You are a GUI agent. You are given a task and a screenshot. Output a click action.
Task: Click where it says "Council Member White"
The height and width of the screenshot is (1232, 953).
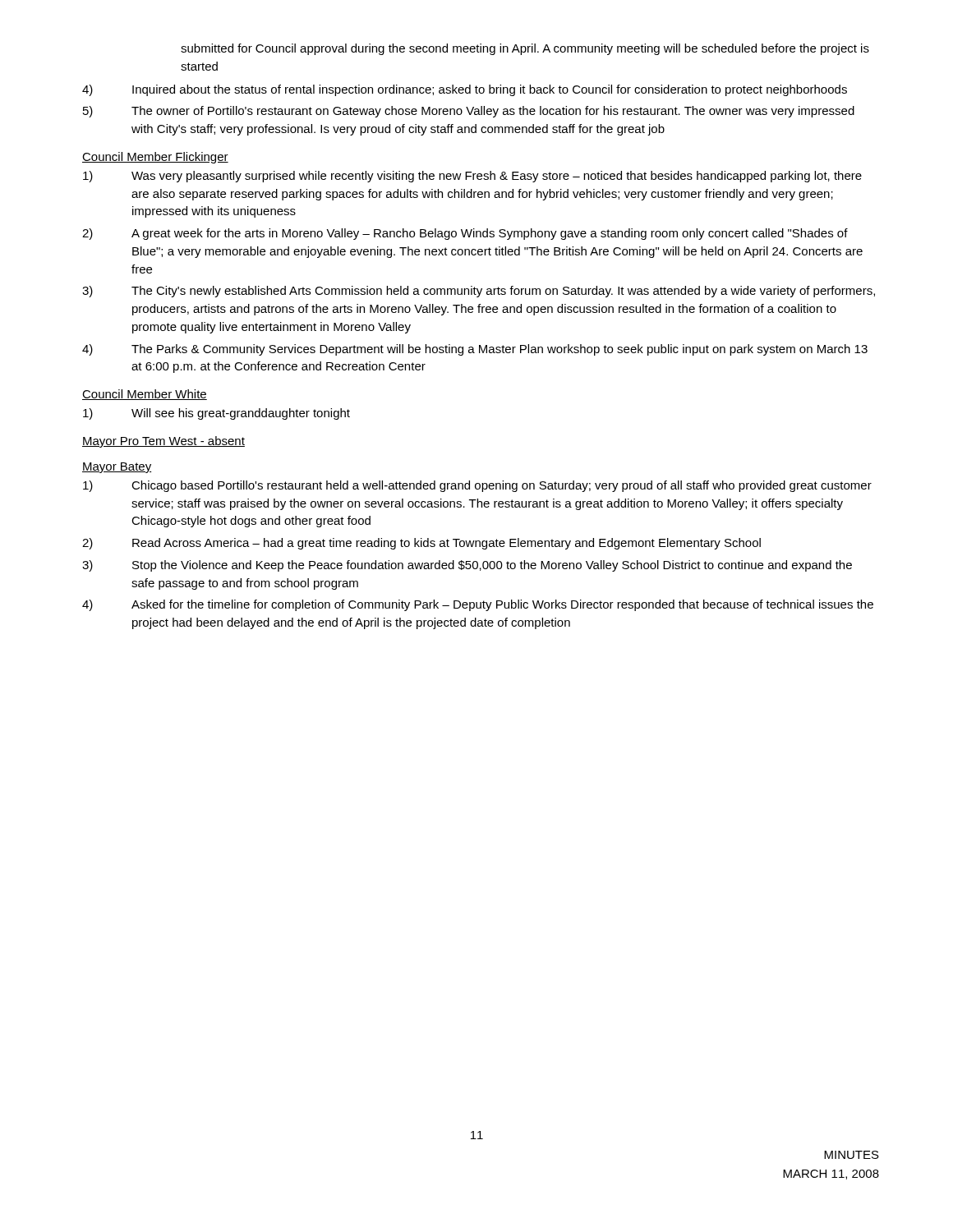point(144,394)
